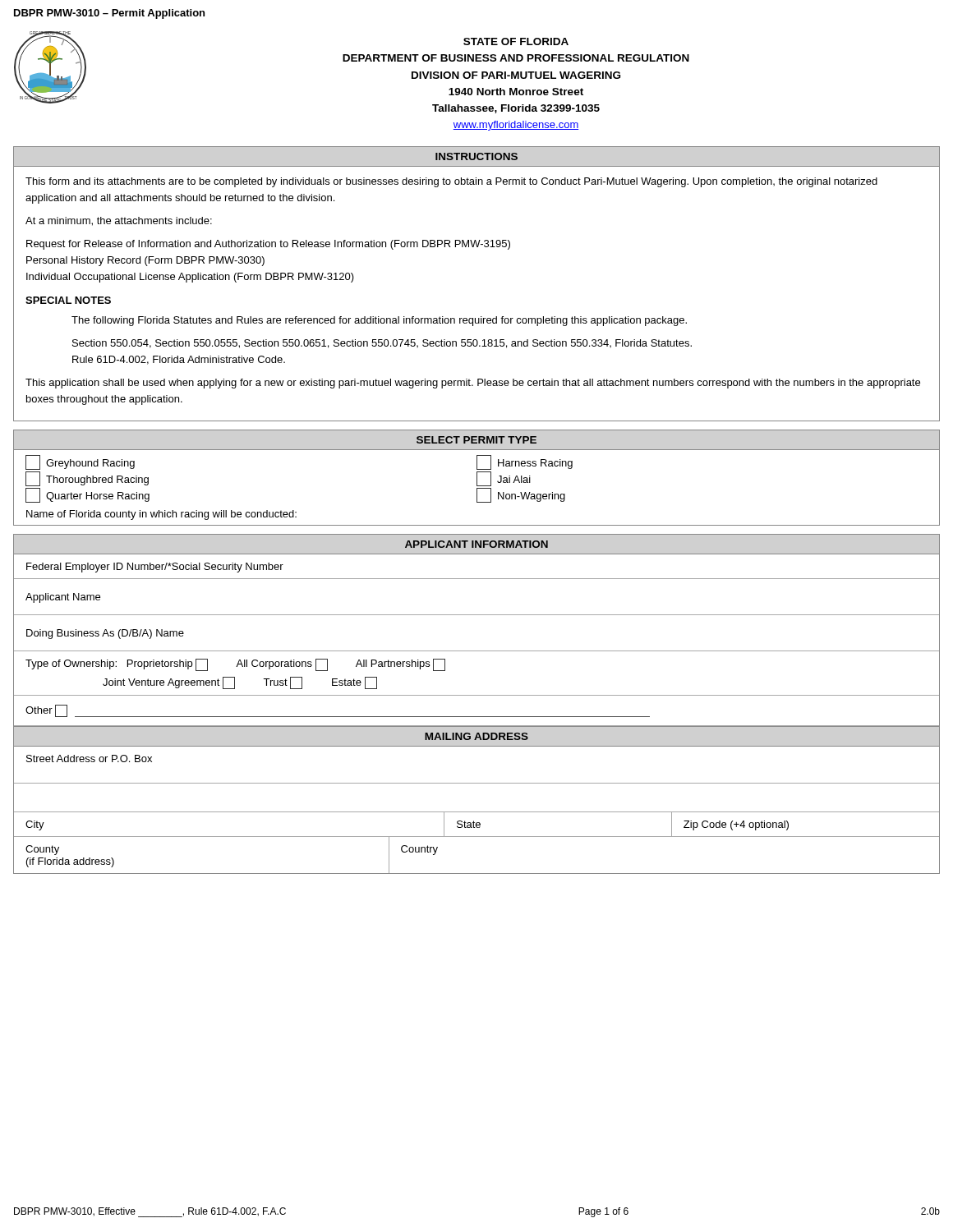Click on the text block with the text "Greyhound Racing Thoroughbred Racing"

coord(476,488)
